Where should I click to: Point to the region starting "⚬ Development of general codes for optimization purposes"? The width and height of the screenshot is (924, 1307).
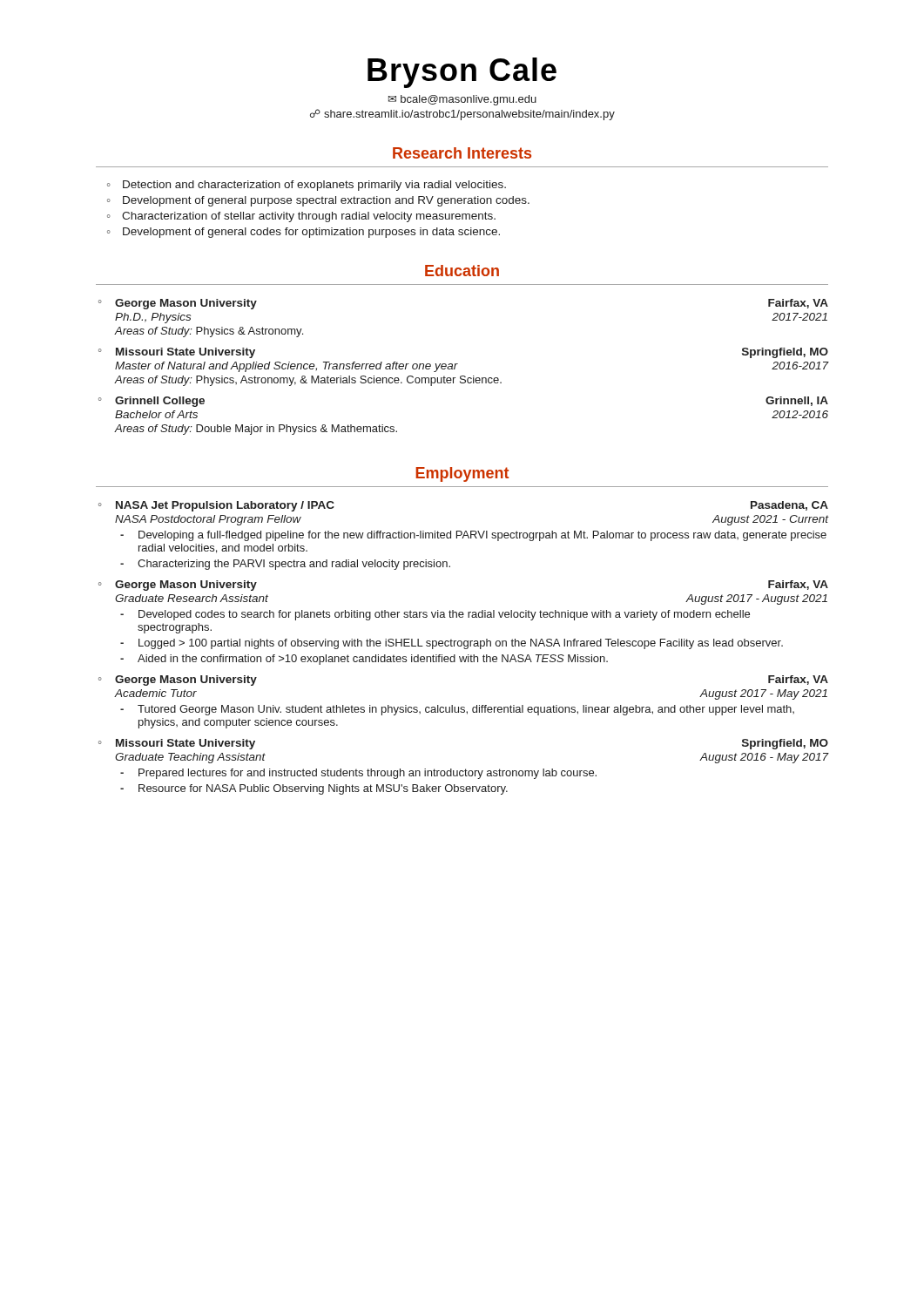pyautogui.click(x=303, y=231)
